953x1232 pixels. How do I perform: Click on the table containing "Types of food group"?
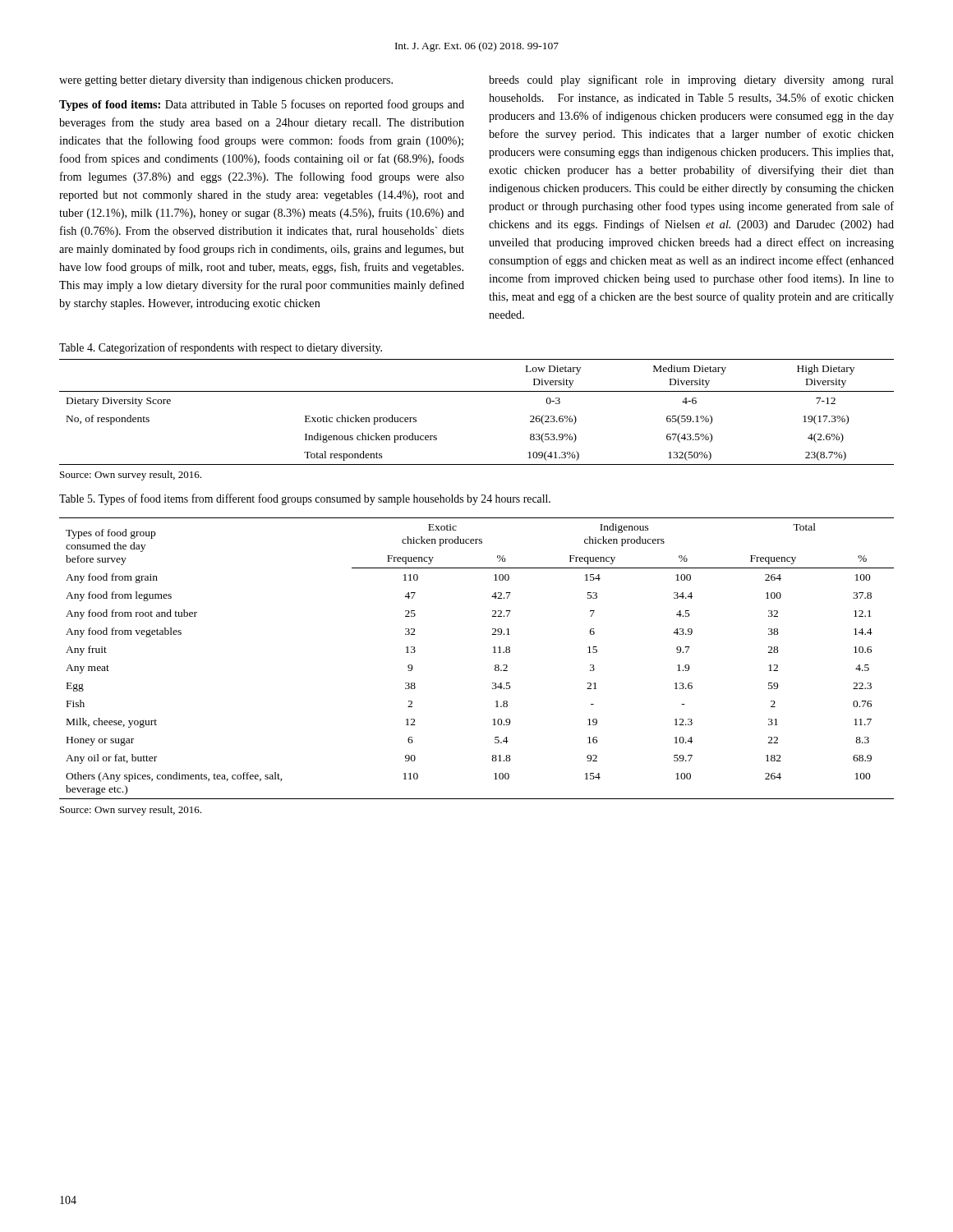(x=476, y=658)
